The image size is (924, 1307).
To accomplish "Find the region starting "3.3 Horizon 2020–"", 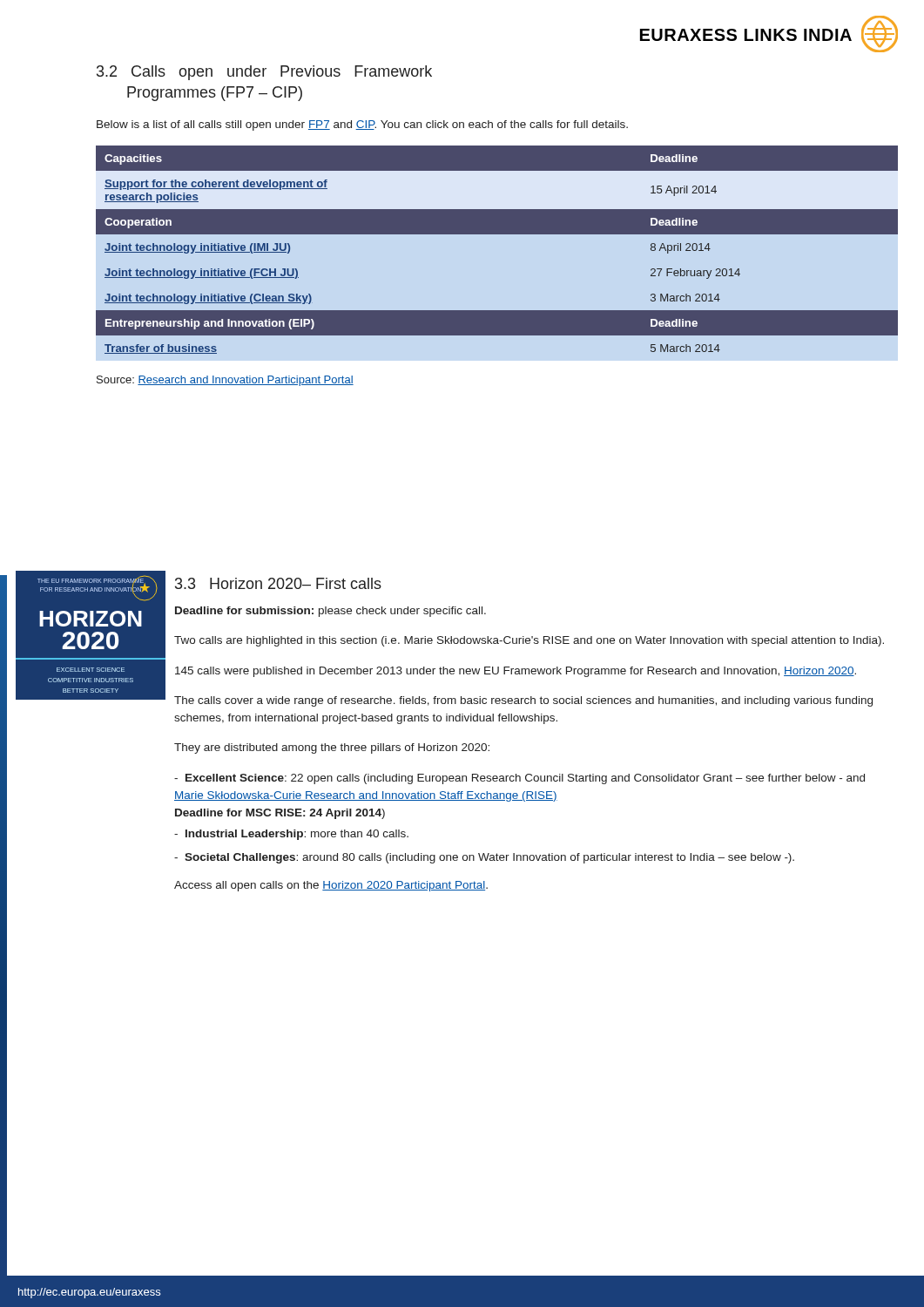I will coord(278,584).
